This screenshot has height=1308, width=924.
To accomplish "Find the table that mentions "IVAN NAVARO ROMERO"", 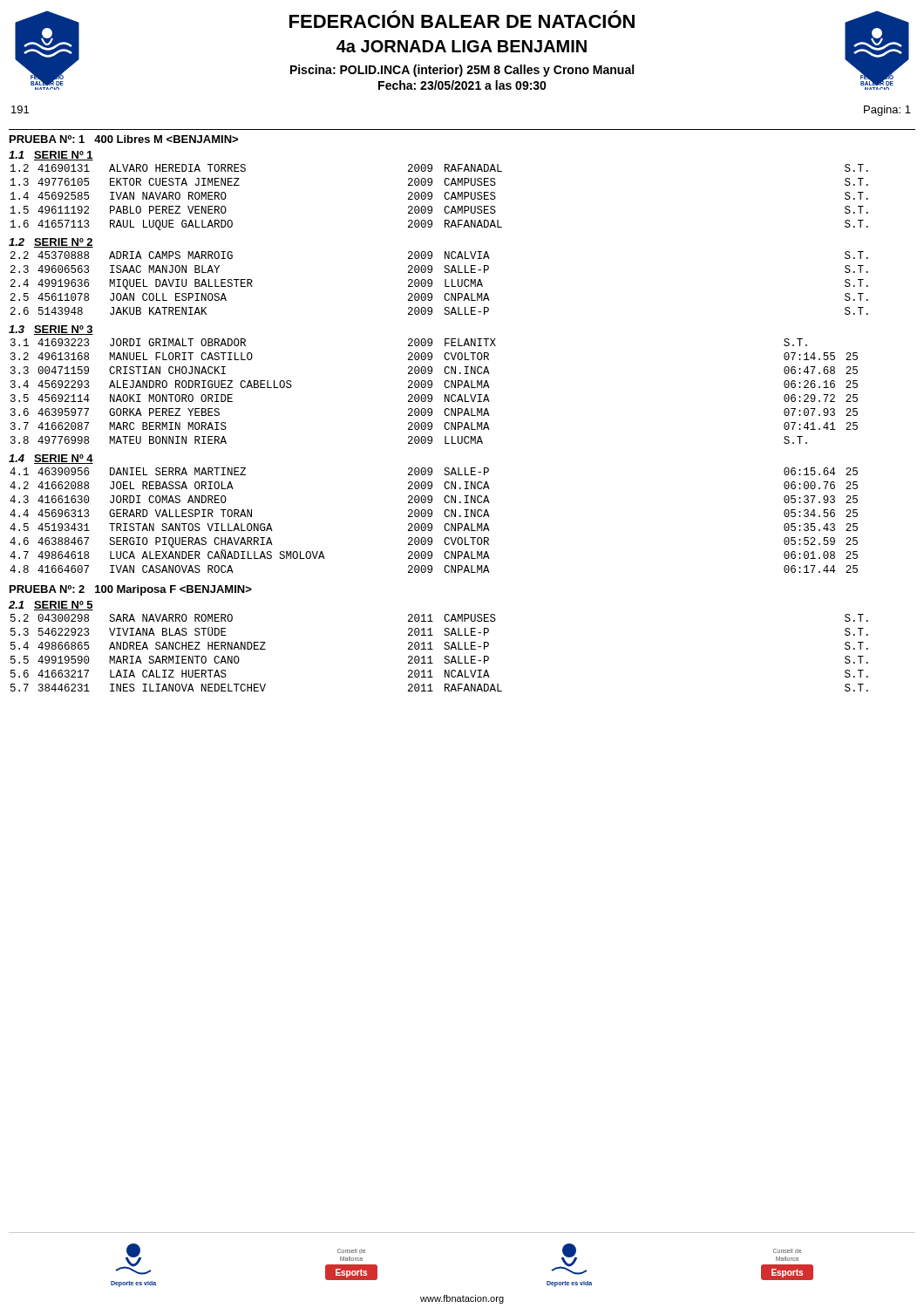I will point(462,197).
